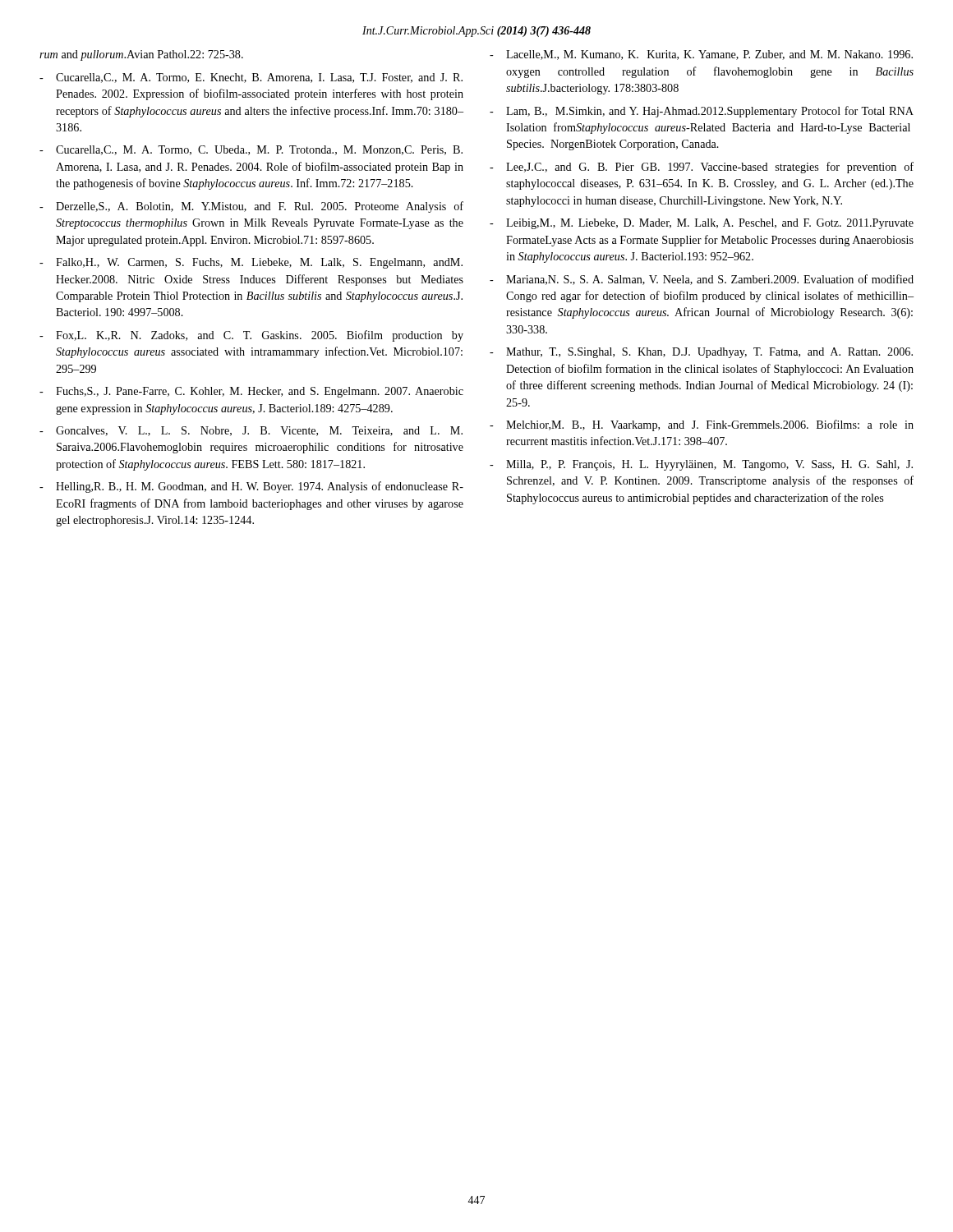Image resolution: width=953 pixels, height=1232 pixels.
Task: Click on the region starting "- Derzelle,S., A."
Action: pos(251,223)
